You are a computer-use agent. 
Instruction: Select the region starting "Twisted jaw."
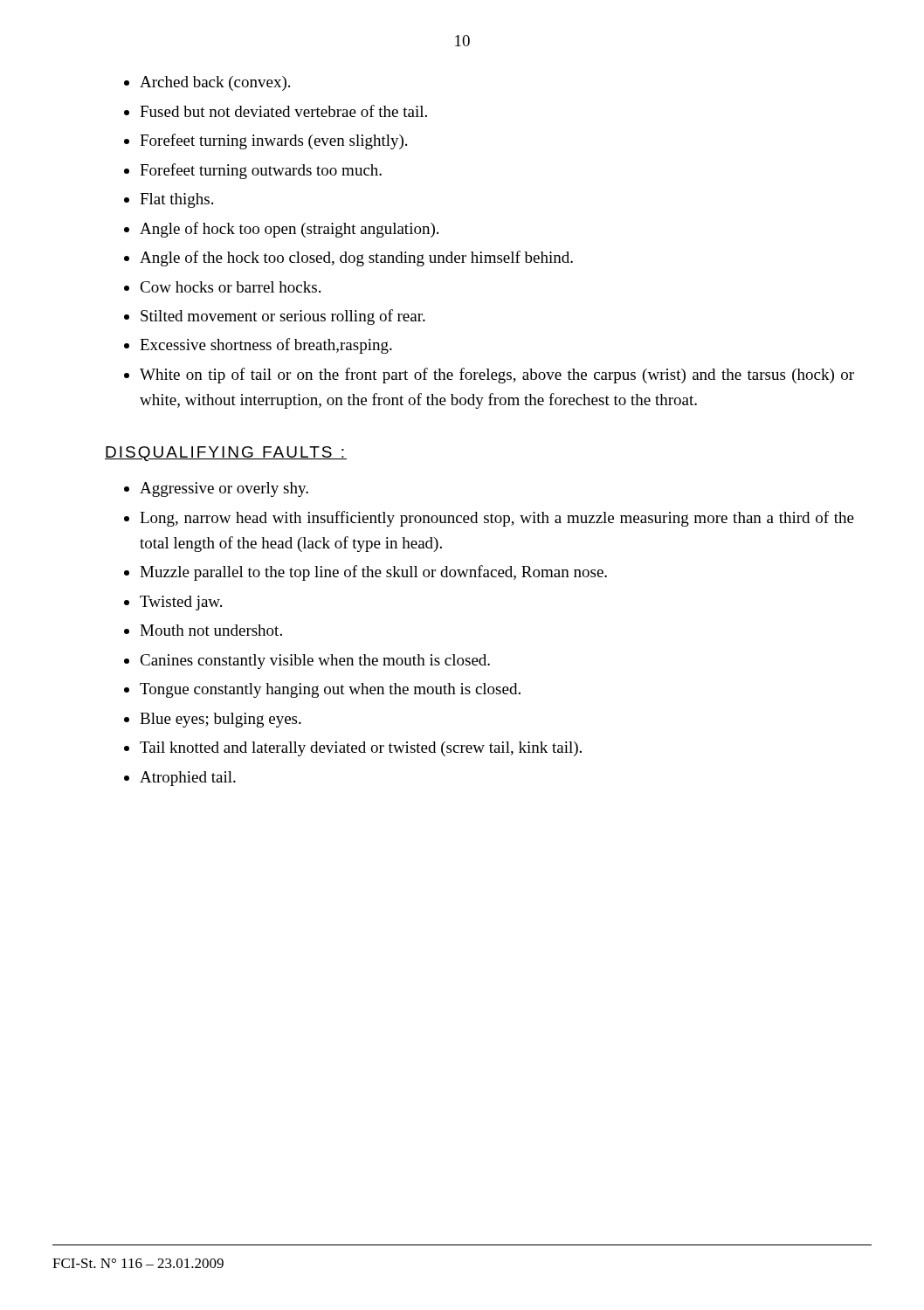(x=181, y=601)
